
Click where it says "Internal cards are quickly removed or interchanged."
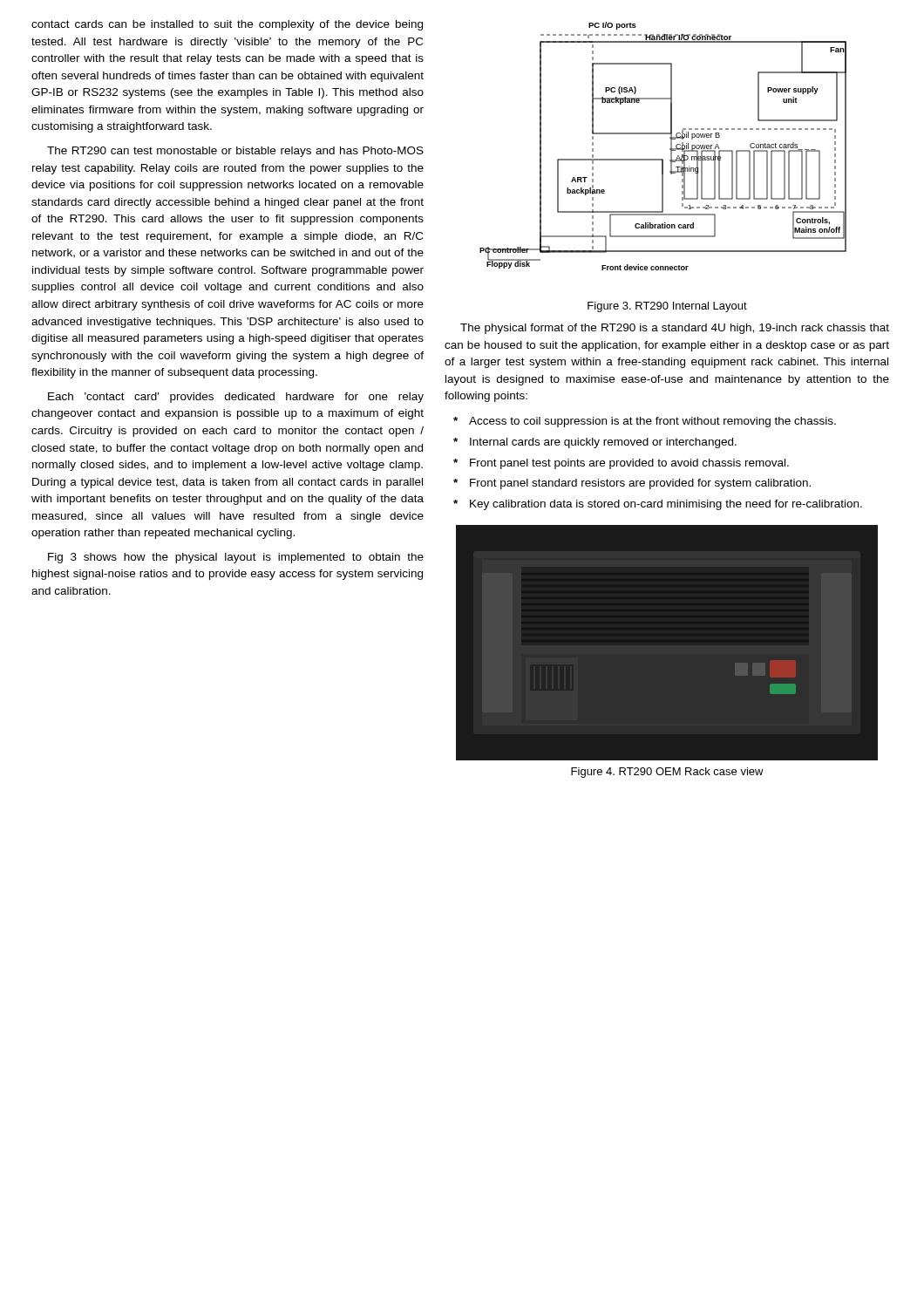coord(669,442)
